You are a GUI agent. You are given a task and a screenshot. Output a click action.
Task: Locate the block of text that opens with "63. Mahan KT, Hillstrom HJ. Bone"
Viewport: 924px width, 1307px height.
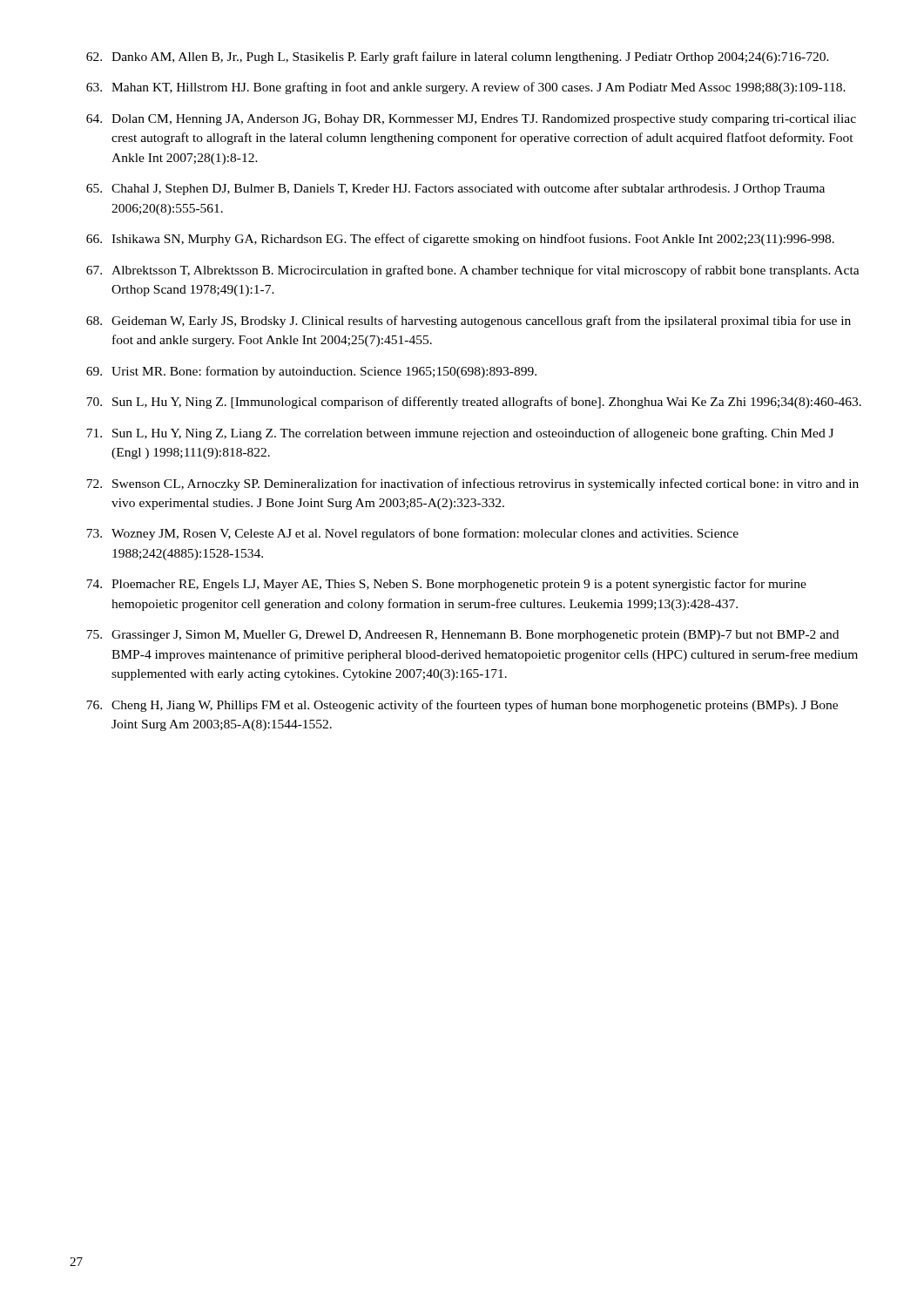click(x=466, y=88)
